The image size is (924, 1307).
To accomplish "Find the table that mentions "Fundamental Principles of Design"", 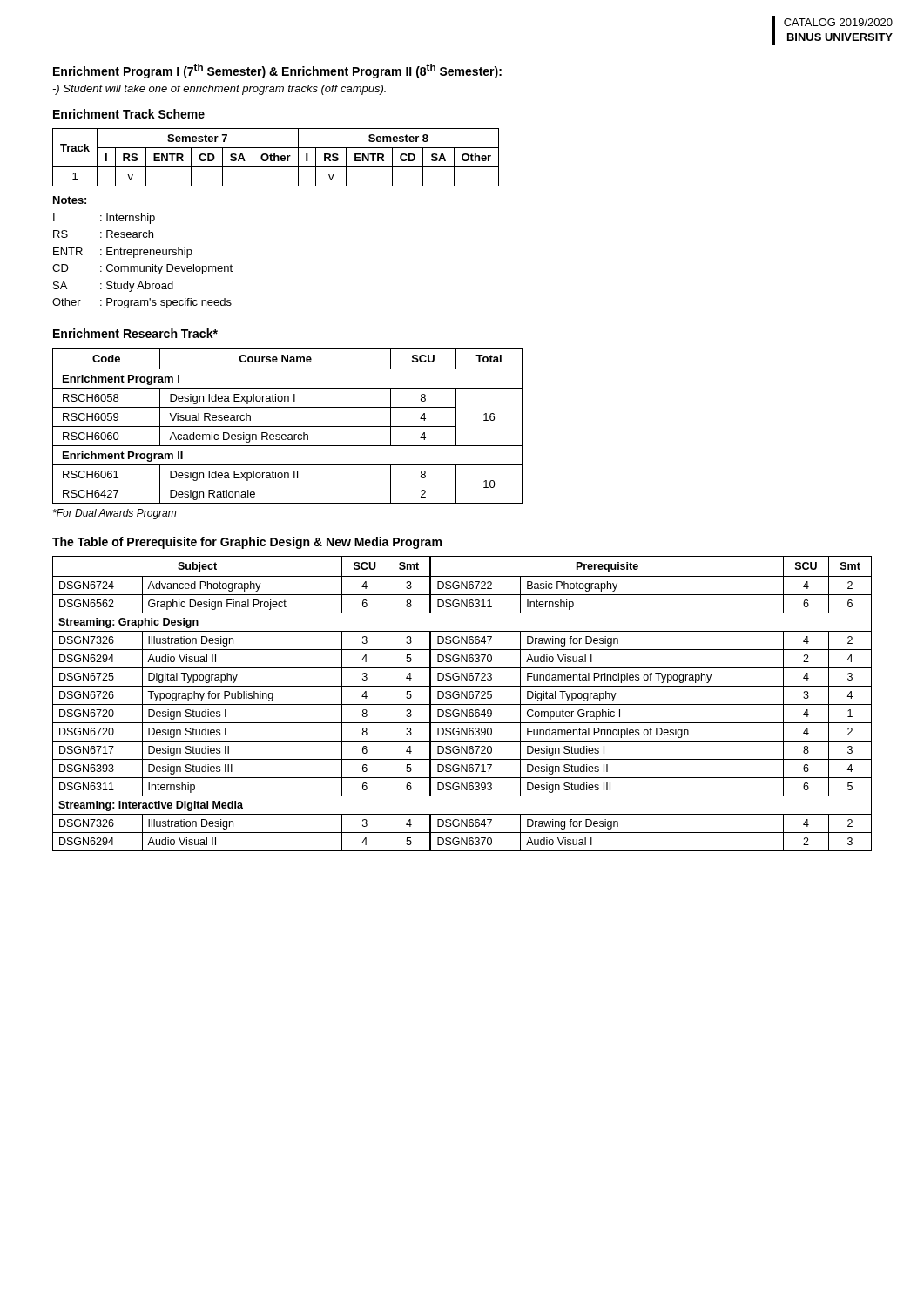I will (462, 703).
